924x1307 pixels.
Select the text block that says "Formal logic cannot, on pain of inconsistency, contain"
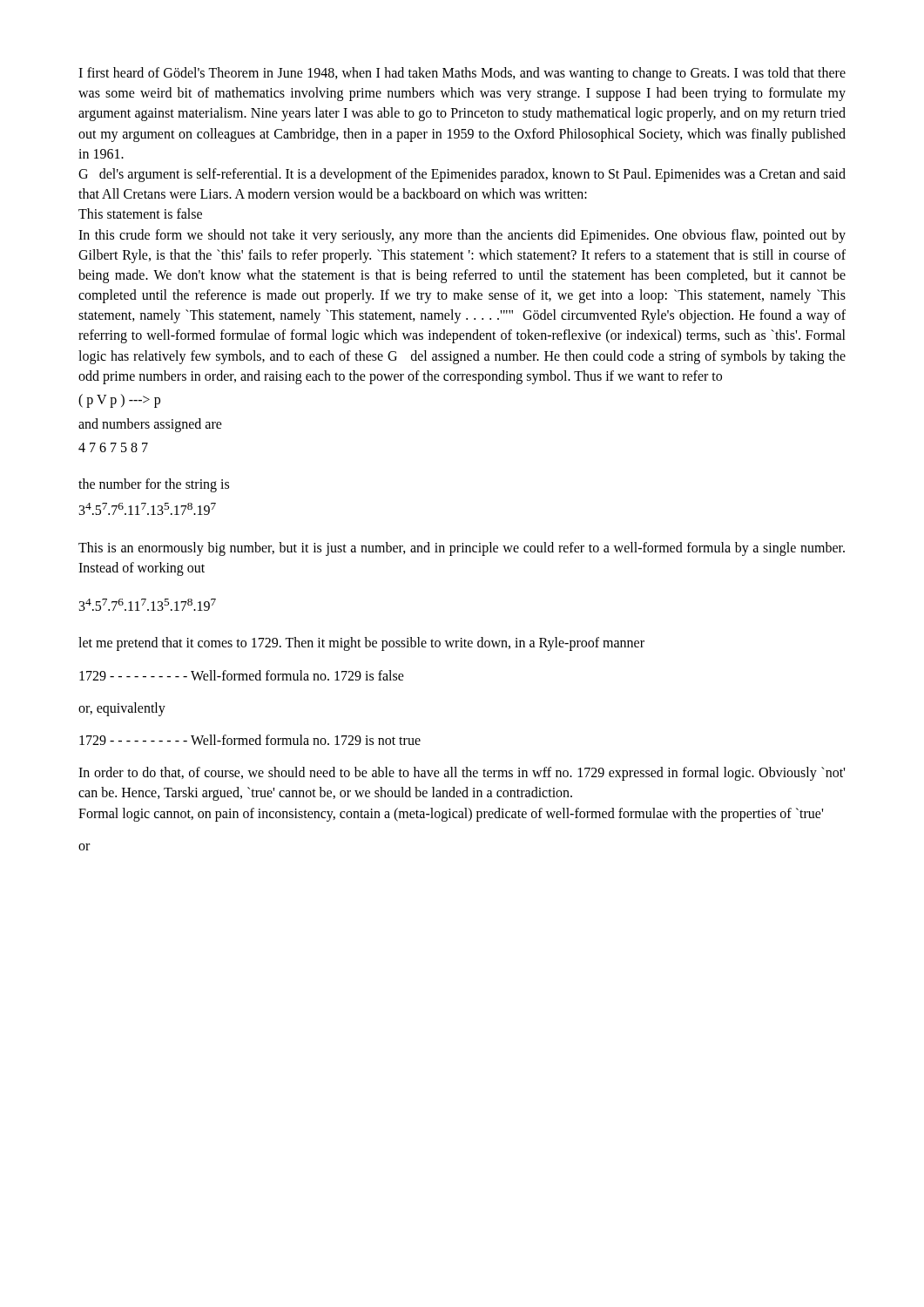451,813
